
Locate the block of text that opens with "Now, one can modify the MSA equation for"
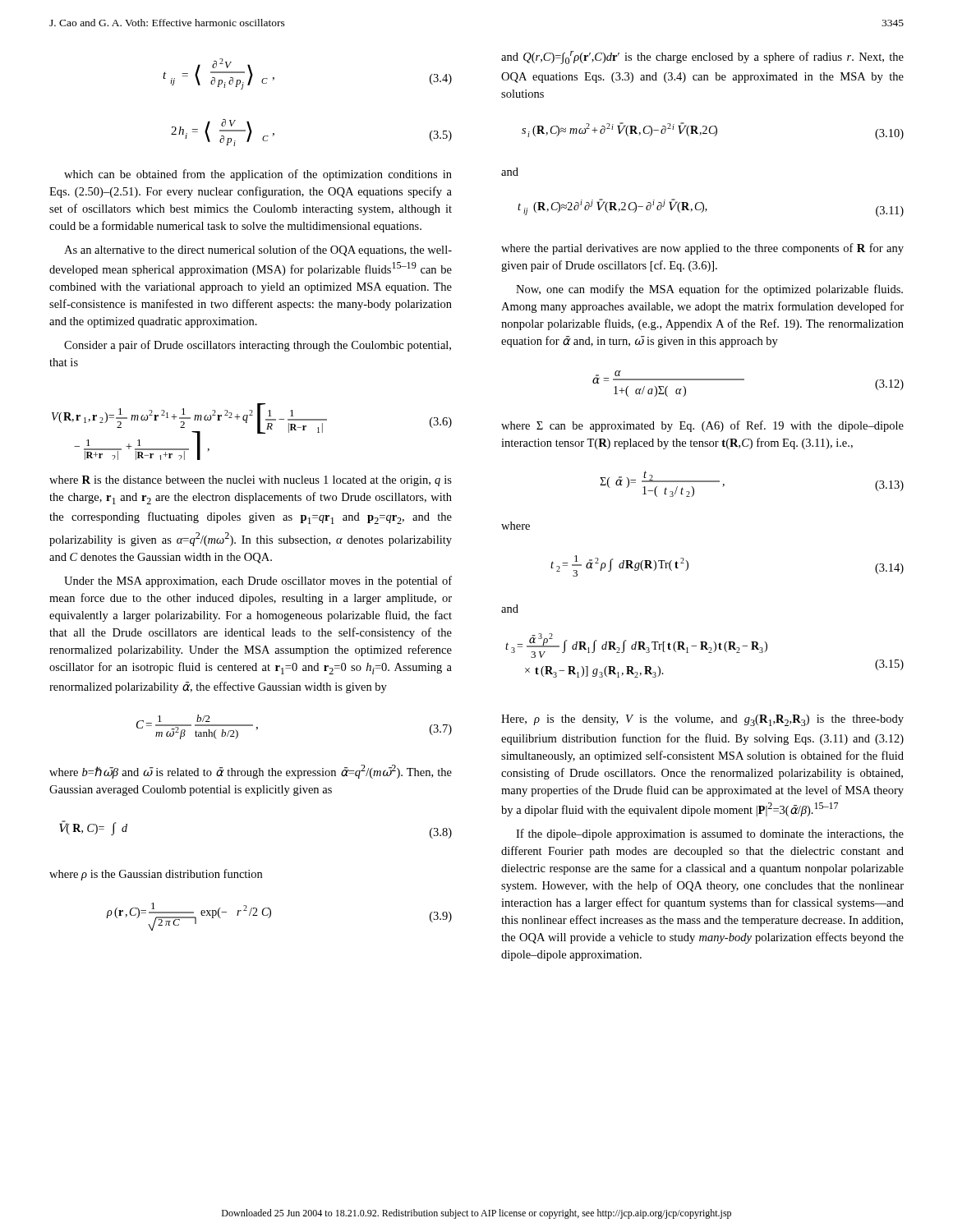click(702, 316)
